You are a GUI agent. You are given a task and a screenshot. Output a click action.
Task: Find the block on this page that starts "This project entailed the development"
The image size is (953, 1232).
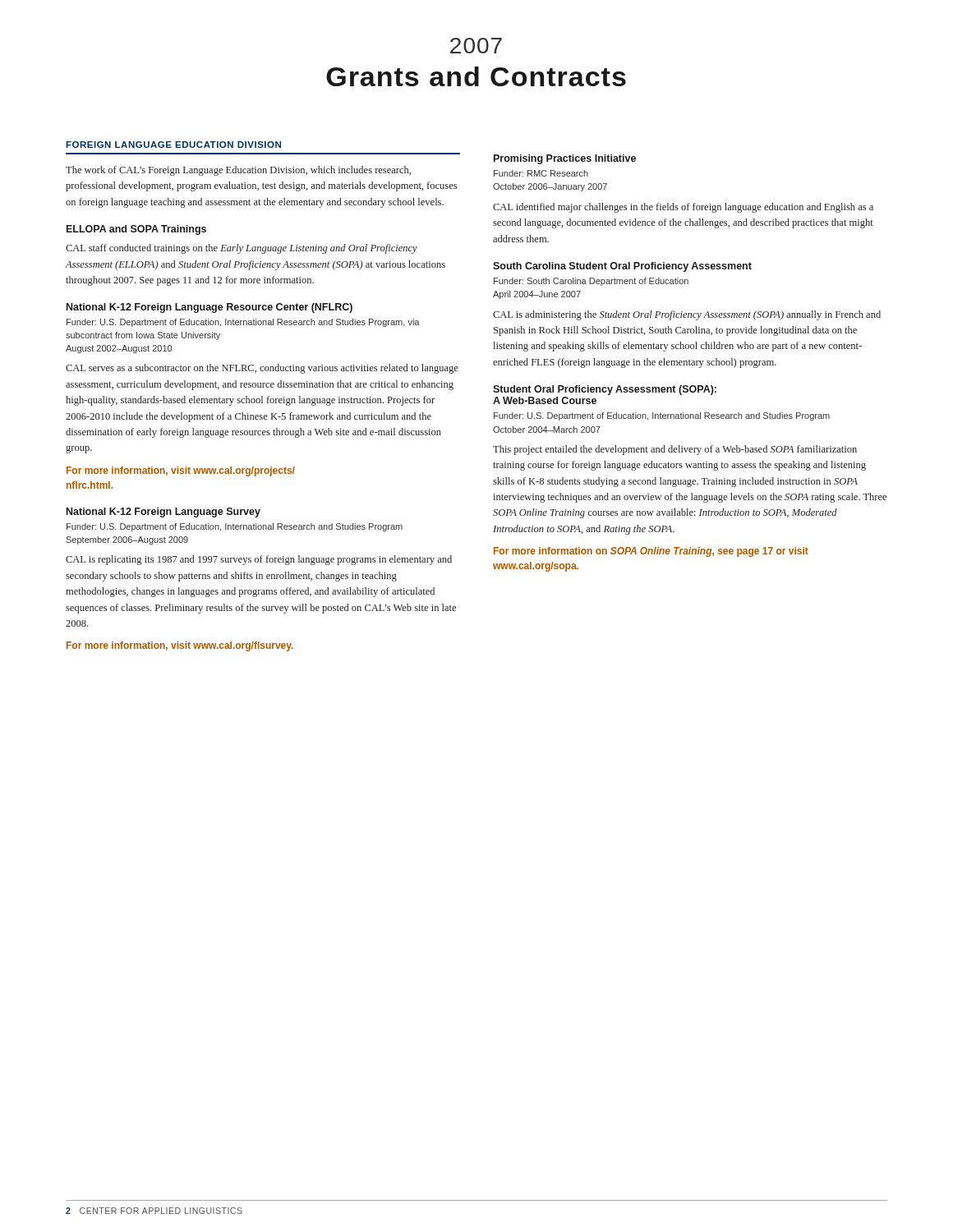tap(690, 489)
